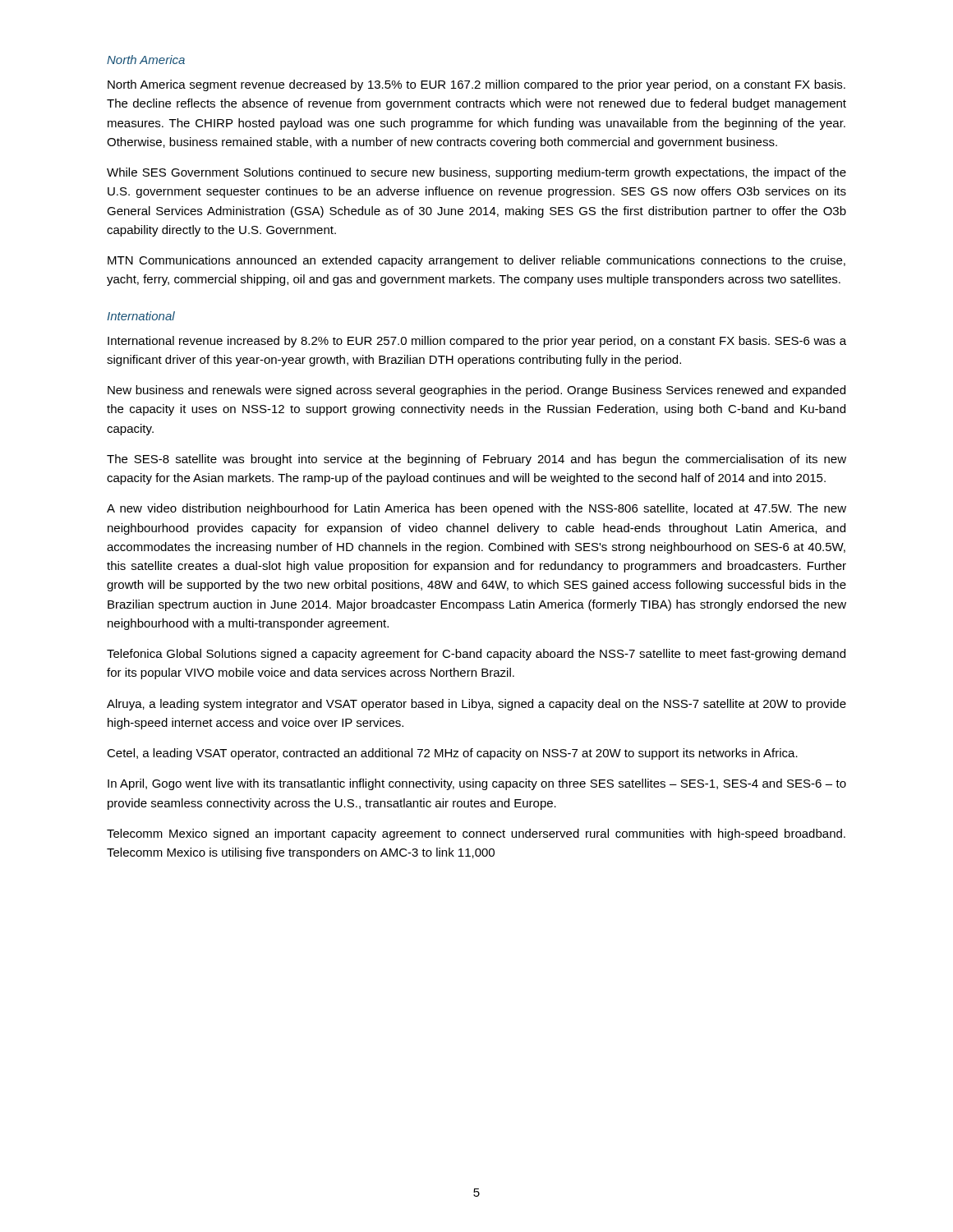Find the text block that says "MTN Communications announced an extended capacity arrangement to"
The width and height of the screenshot is (953, 1232).
click(x=476, y=270)
